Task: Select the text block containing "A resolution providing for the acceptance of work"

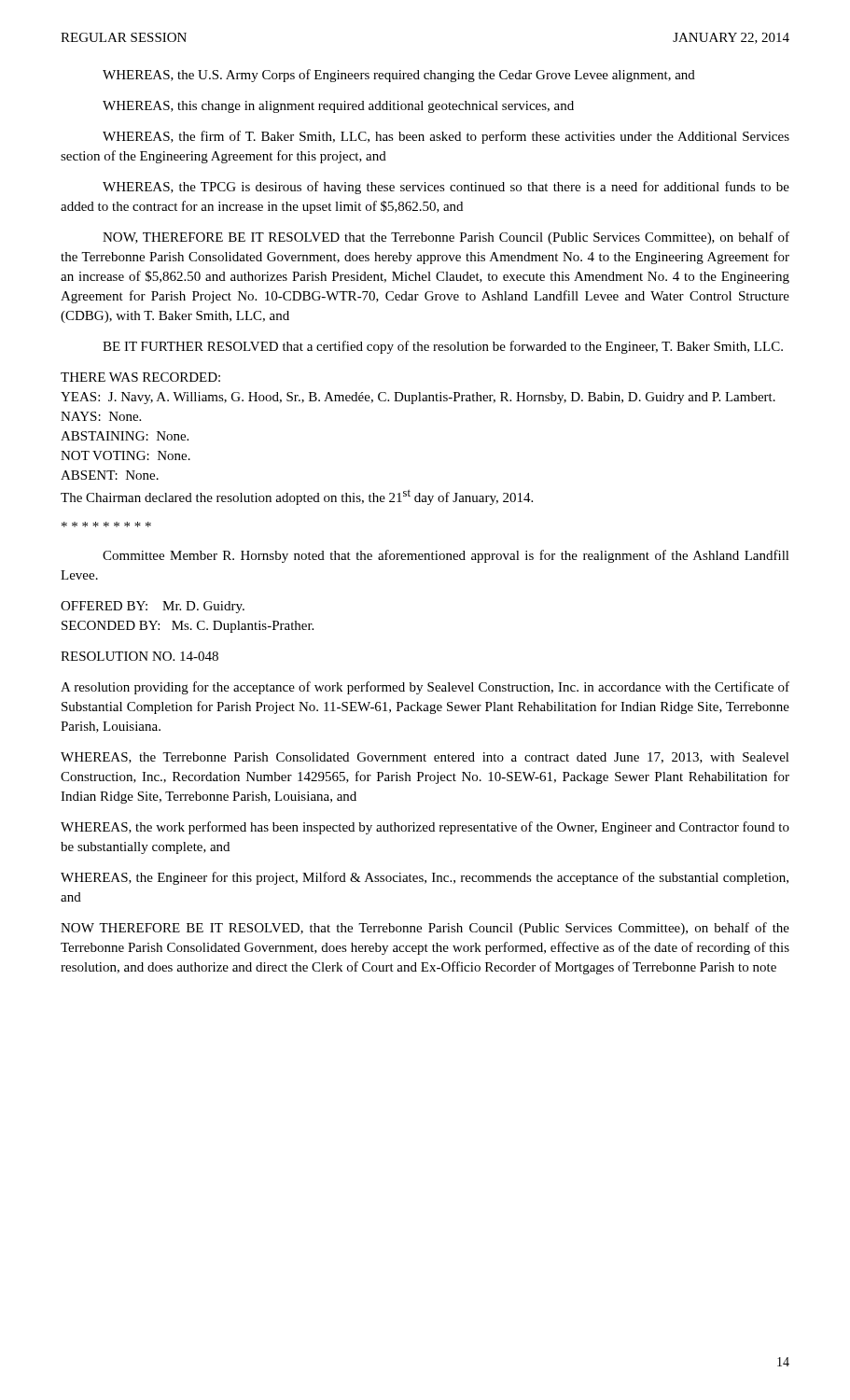Action: tap(425, 707)
